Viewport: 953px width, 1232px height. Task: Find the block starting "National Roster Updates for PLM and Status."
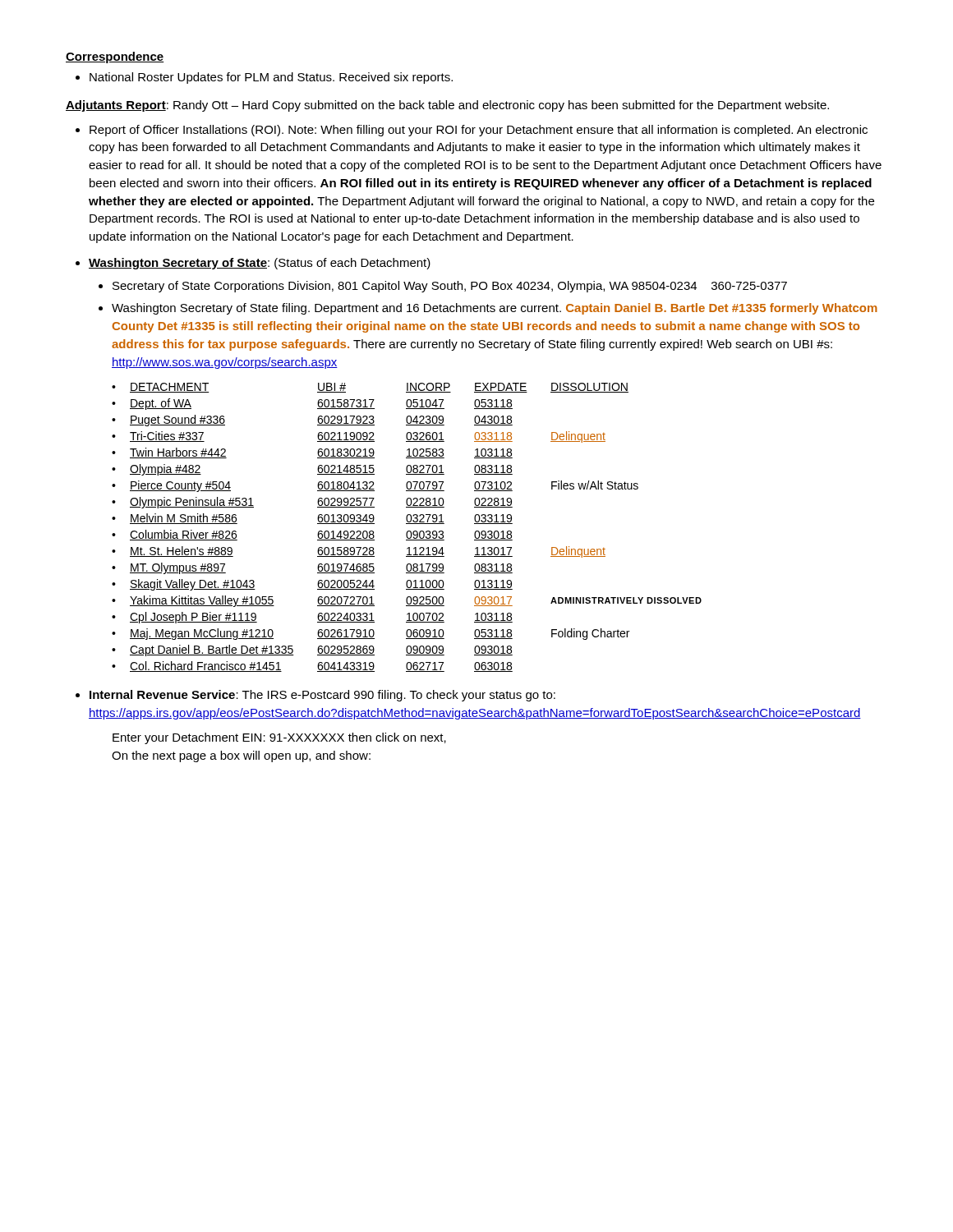point(271,77)
